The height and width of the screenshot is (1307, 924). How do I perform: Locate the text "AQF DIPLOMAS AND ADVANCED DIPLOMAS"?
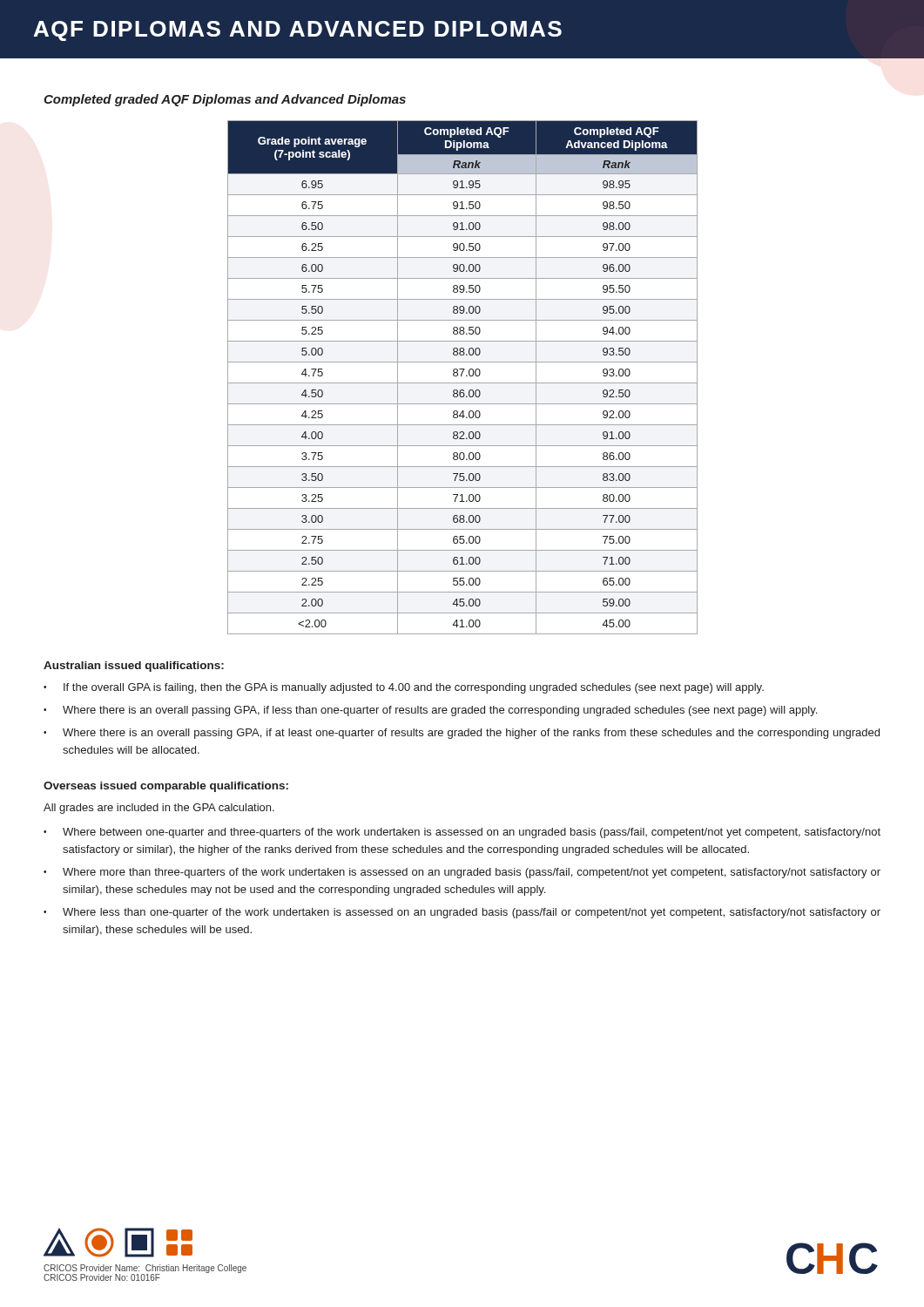[x=298, y=29]
